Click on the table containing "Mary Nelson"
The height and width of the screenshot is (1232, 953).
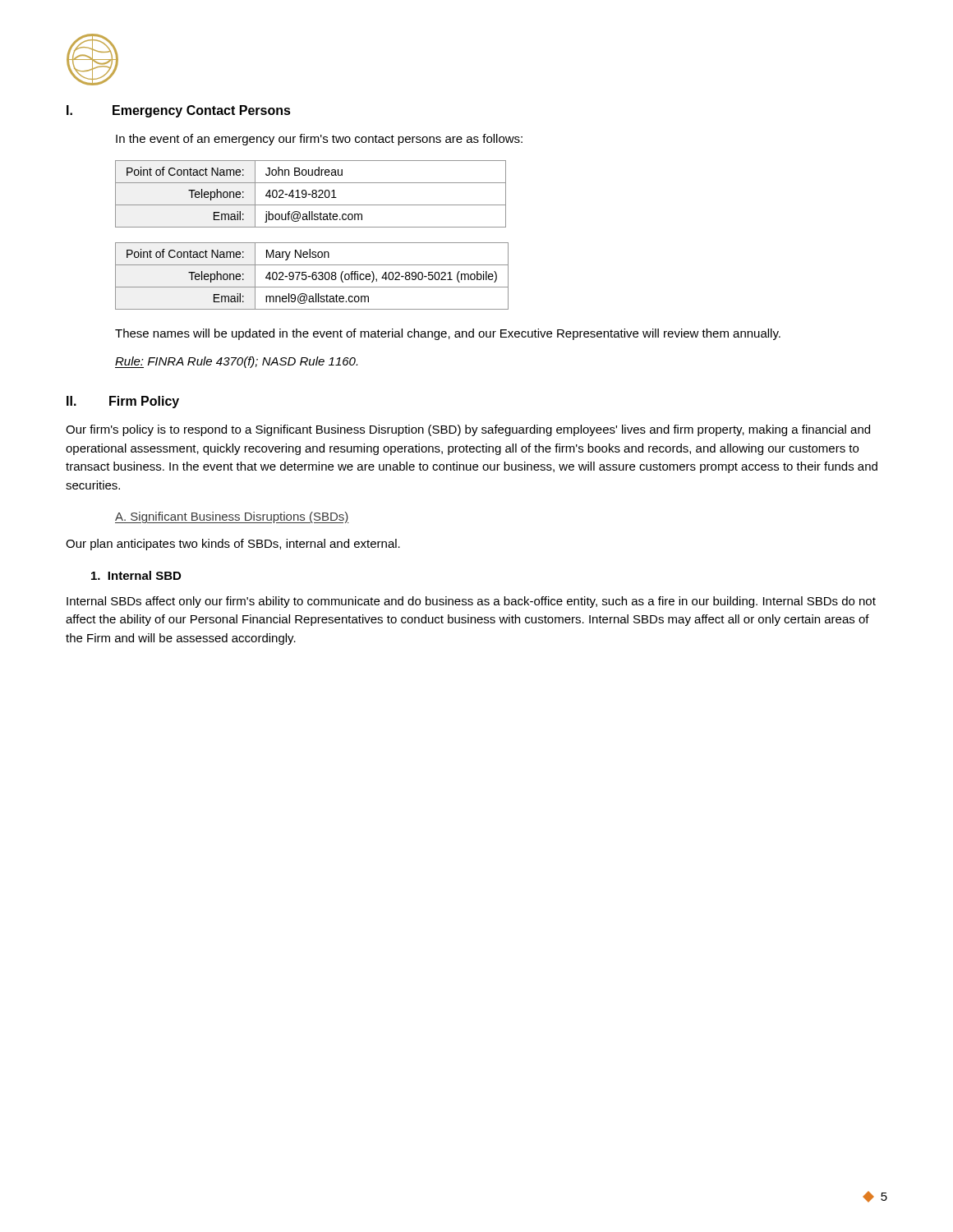[x=501, y=276]
